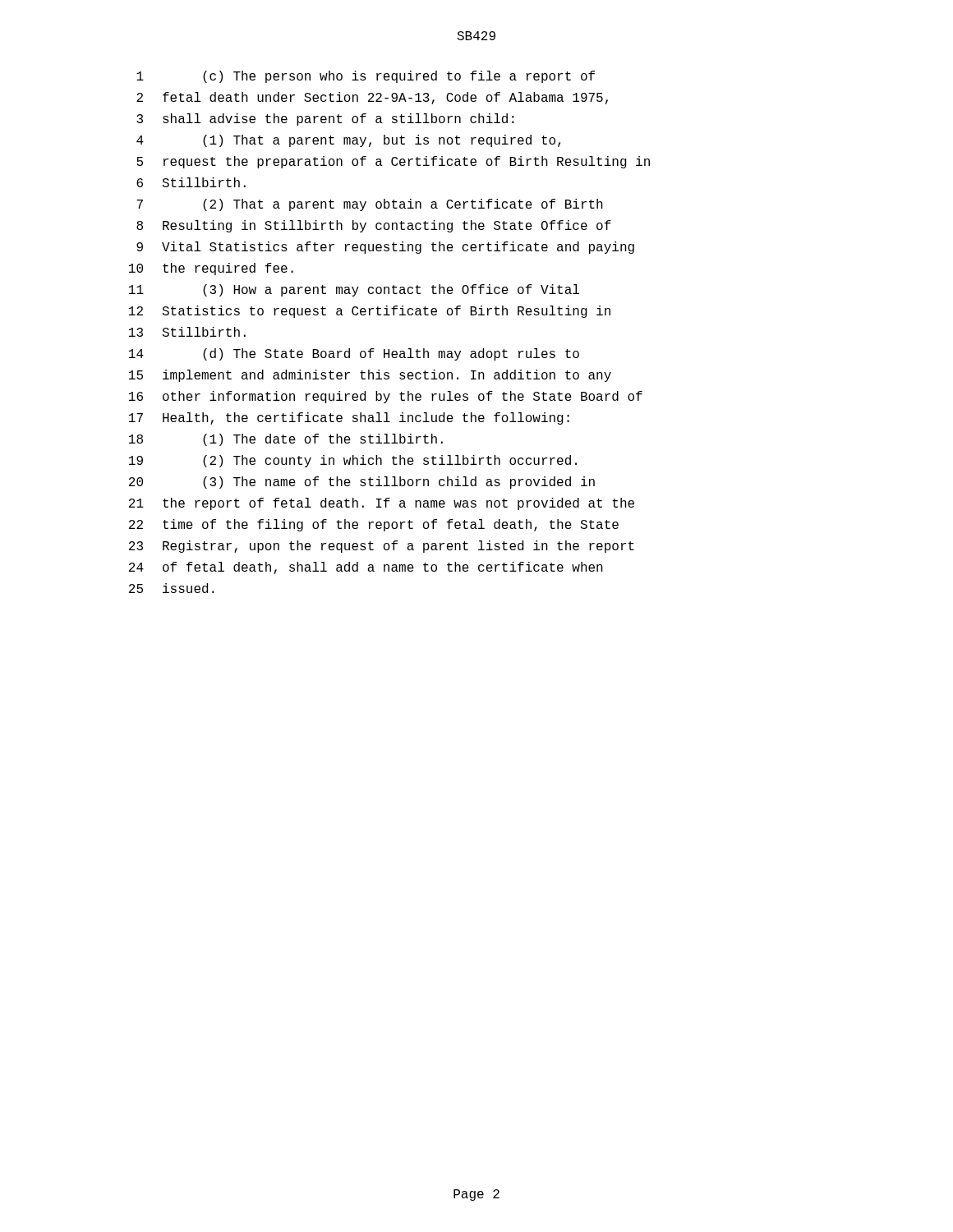Click on the text starting "23 Registrar, upon the request"
The width and height of the screenshot is (953, 1232).
click(493, 547)
